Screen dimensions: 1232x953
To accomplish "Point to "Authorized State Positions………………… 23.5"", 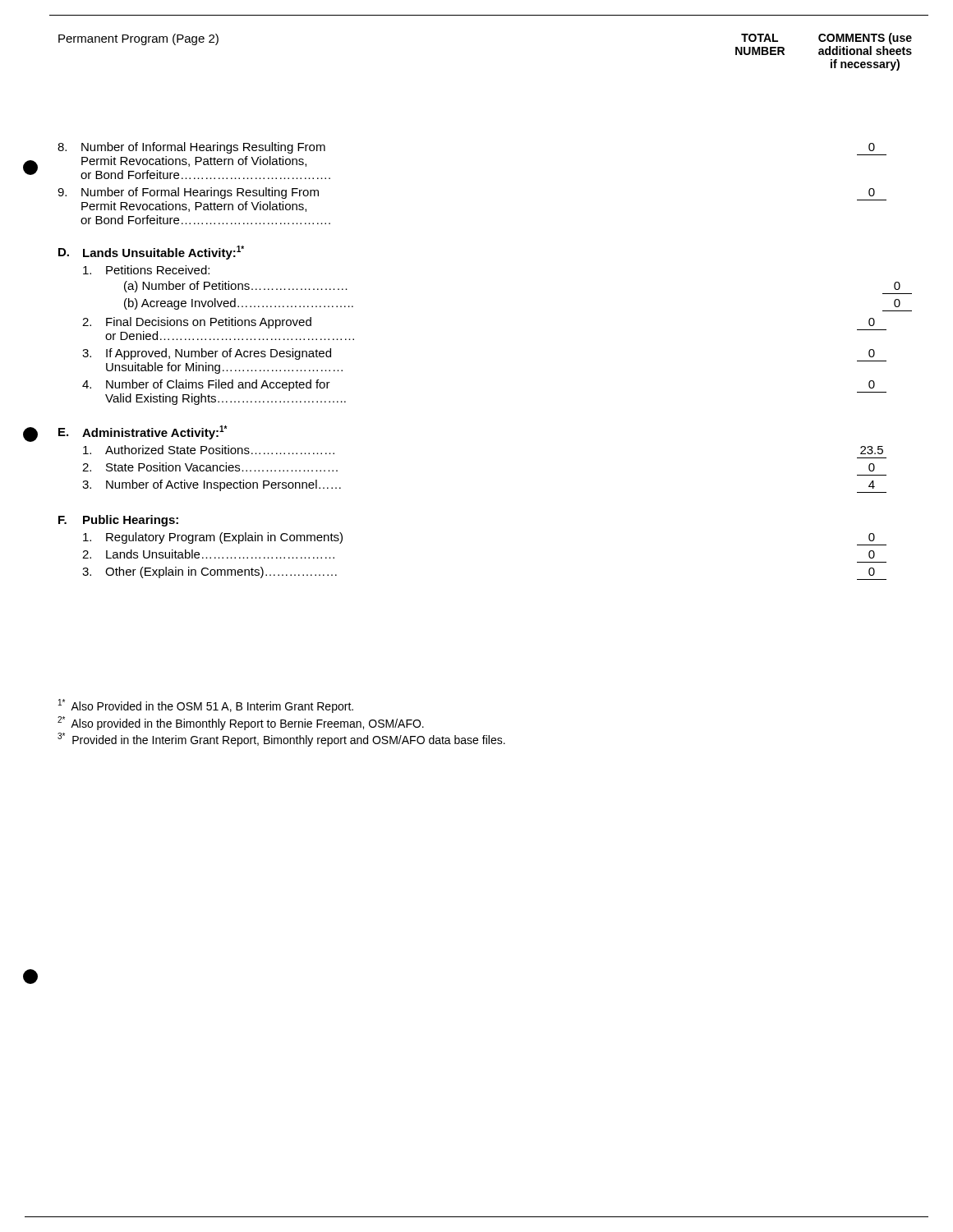I will [218, 451].
